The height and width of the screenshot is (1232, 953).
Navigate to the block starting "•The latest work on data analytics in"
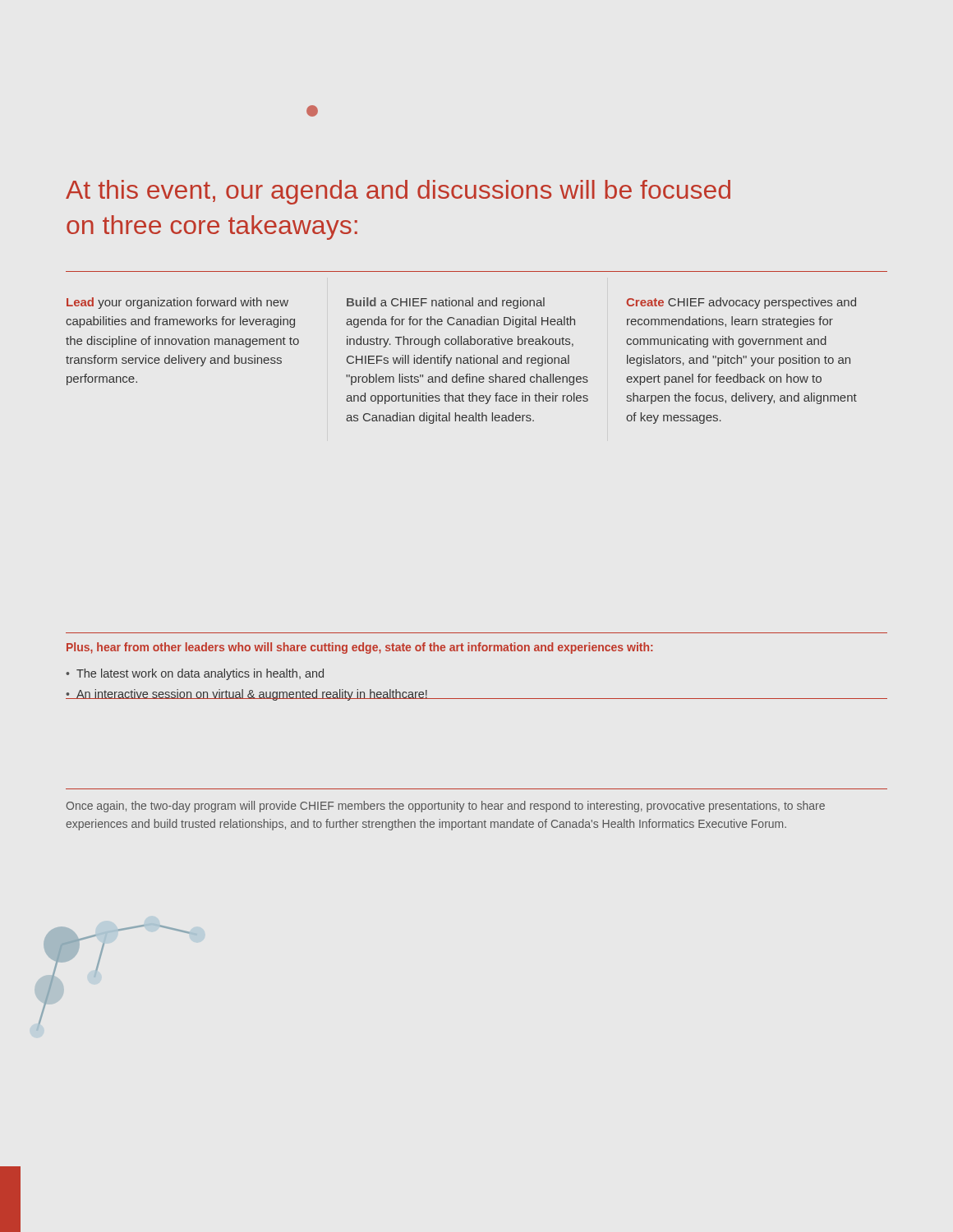(x=195, y=674)
